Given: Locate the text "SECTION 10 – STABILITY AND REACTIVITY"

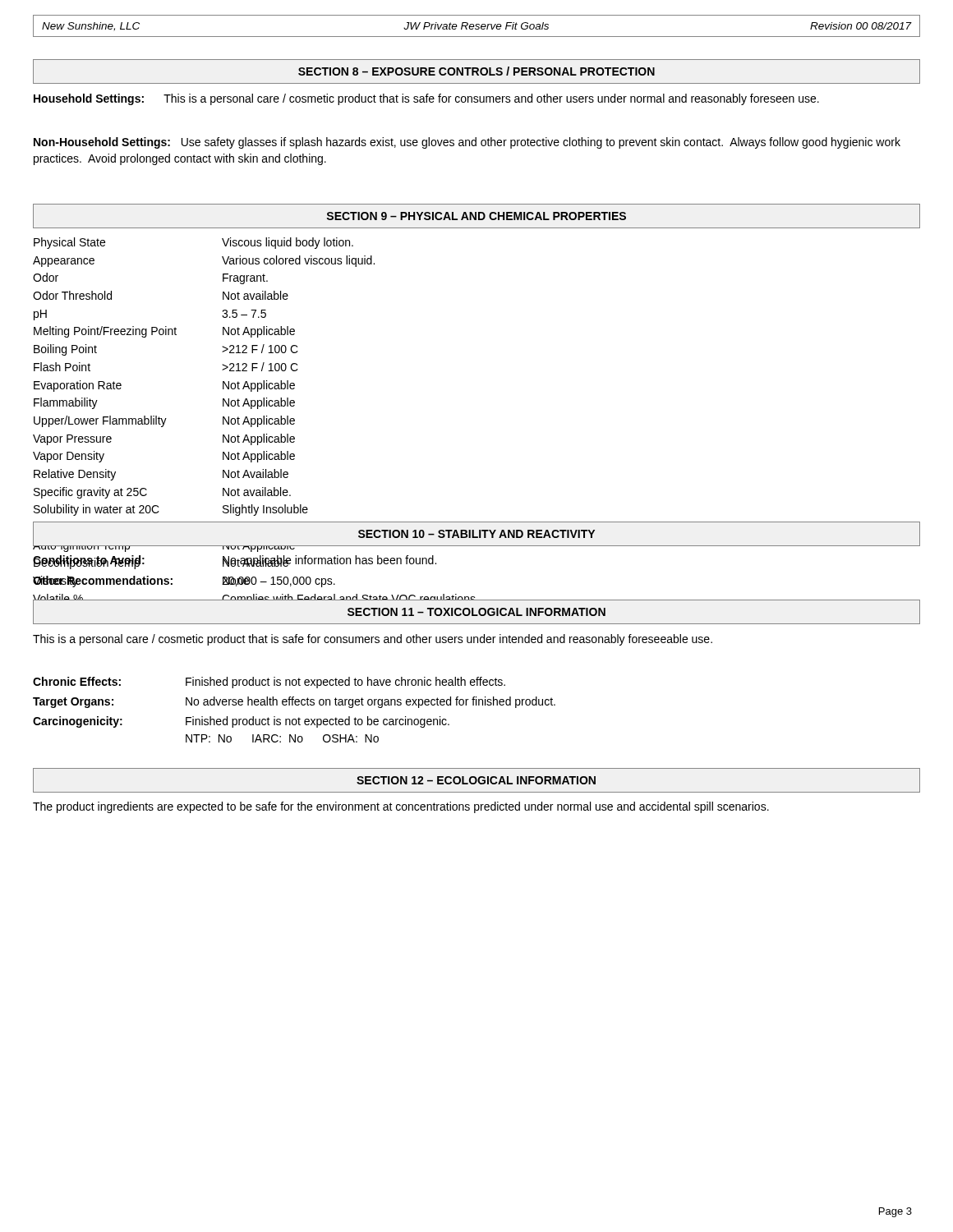Looking at the screenshot, I should [476, 534].
